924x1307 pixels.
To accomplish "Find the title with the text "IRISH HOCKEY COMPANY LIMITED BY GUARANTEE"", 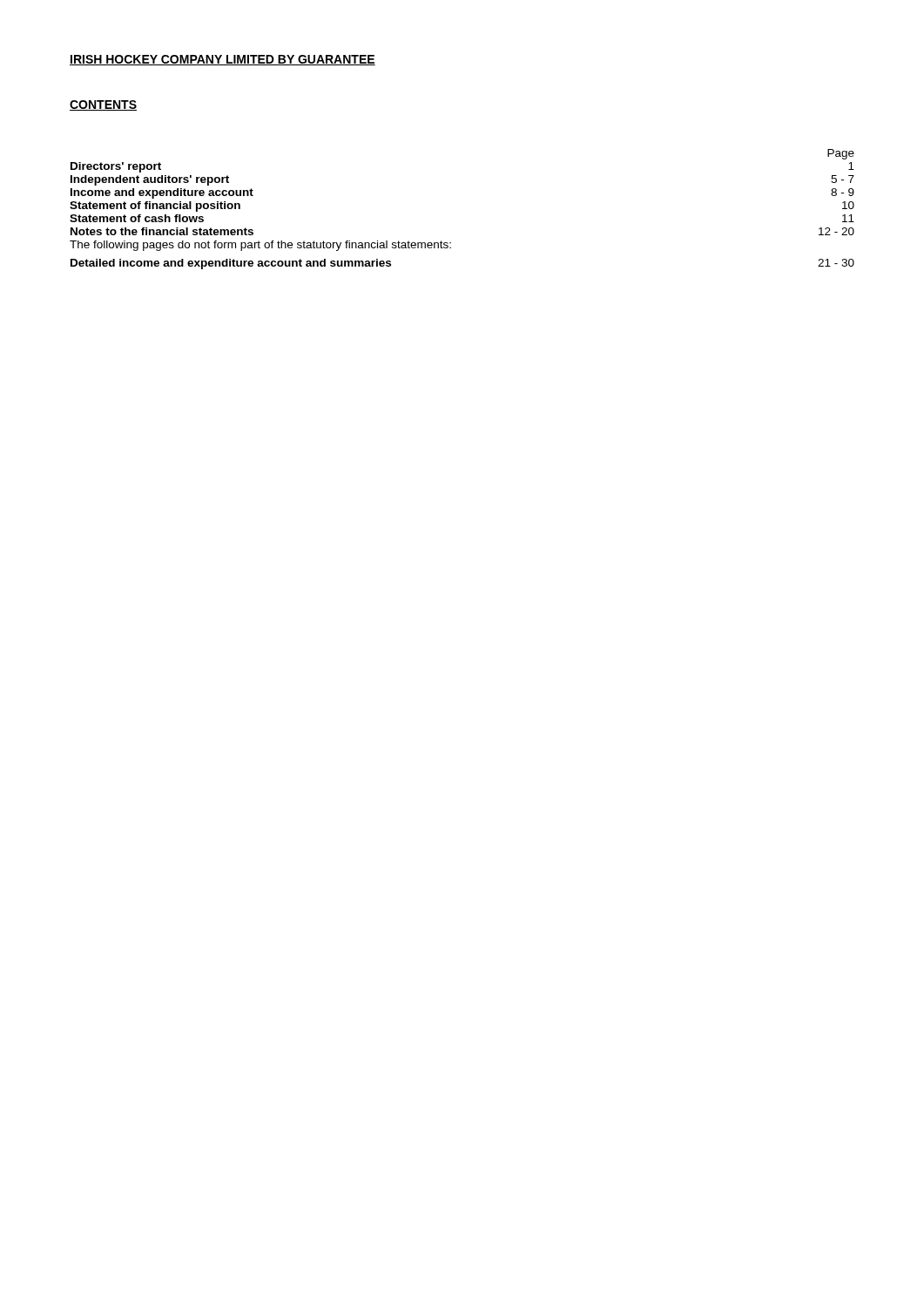I will 222,59.
